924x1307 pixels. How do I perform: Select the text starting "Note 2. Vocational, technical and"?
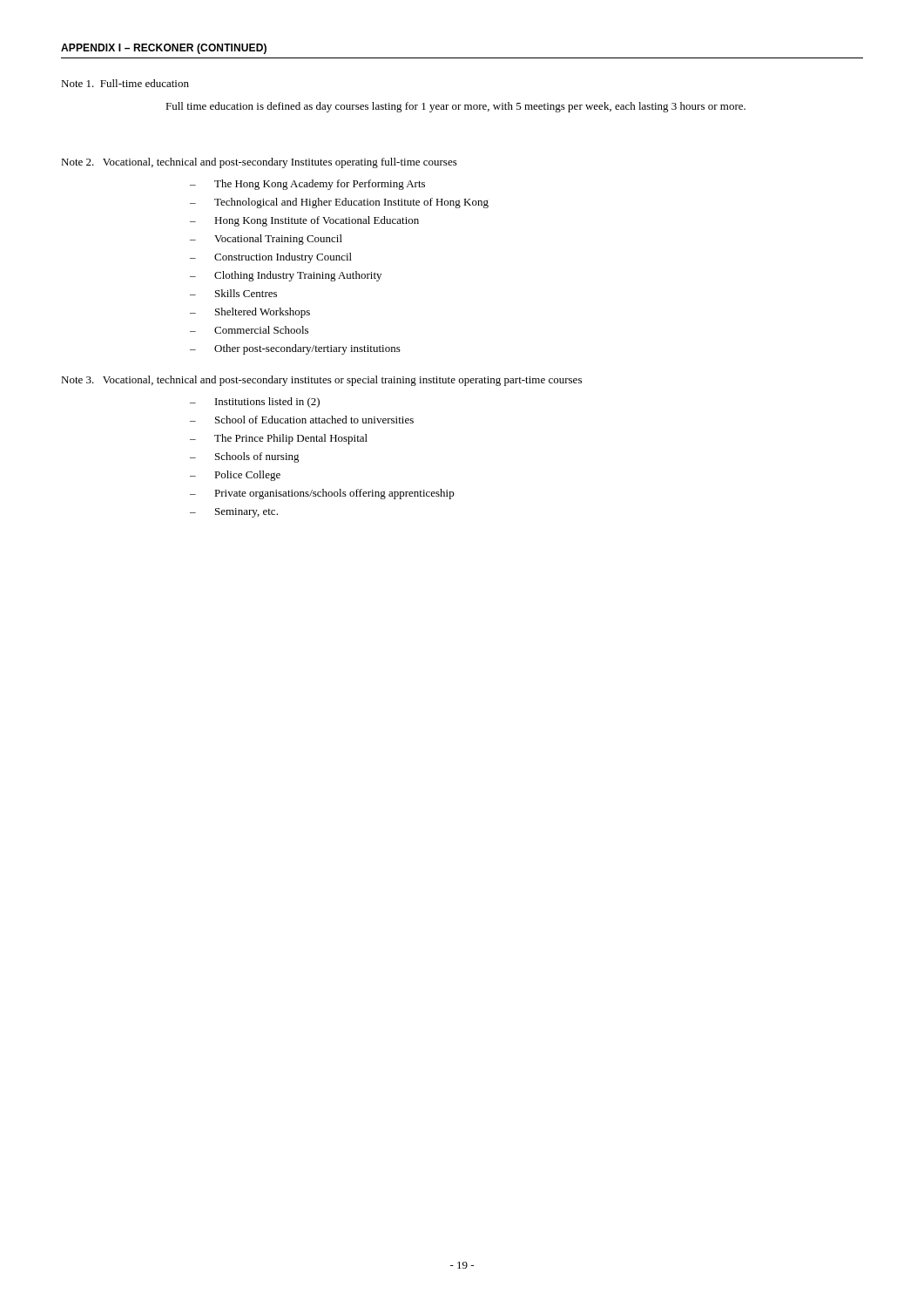click(x=259, y=162)
